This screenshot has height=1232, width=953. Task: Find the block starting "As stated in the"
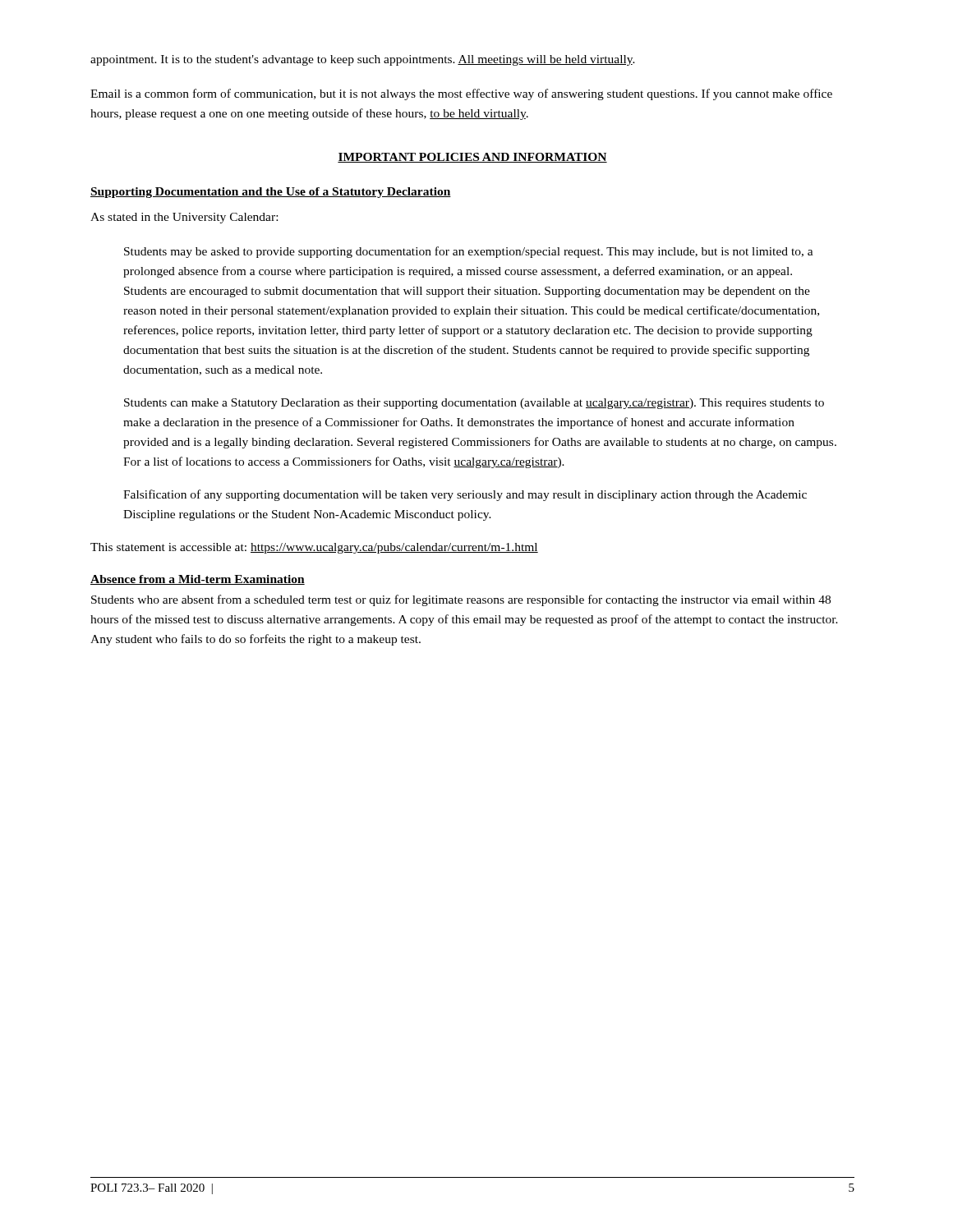[x=185, y=216]
